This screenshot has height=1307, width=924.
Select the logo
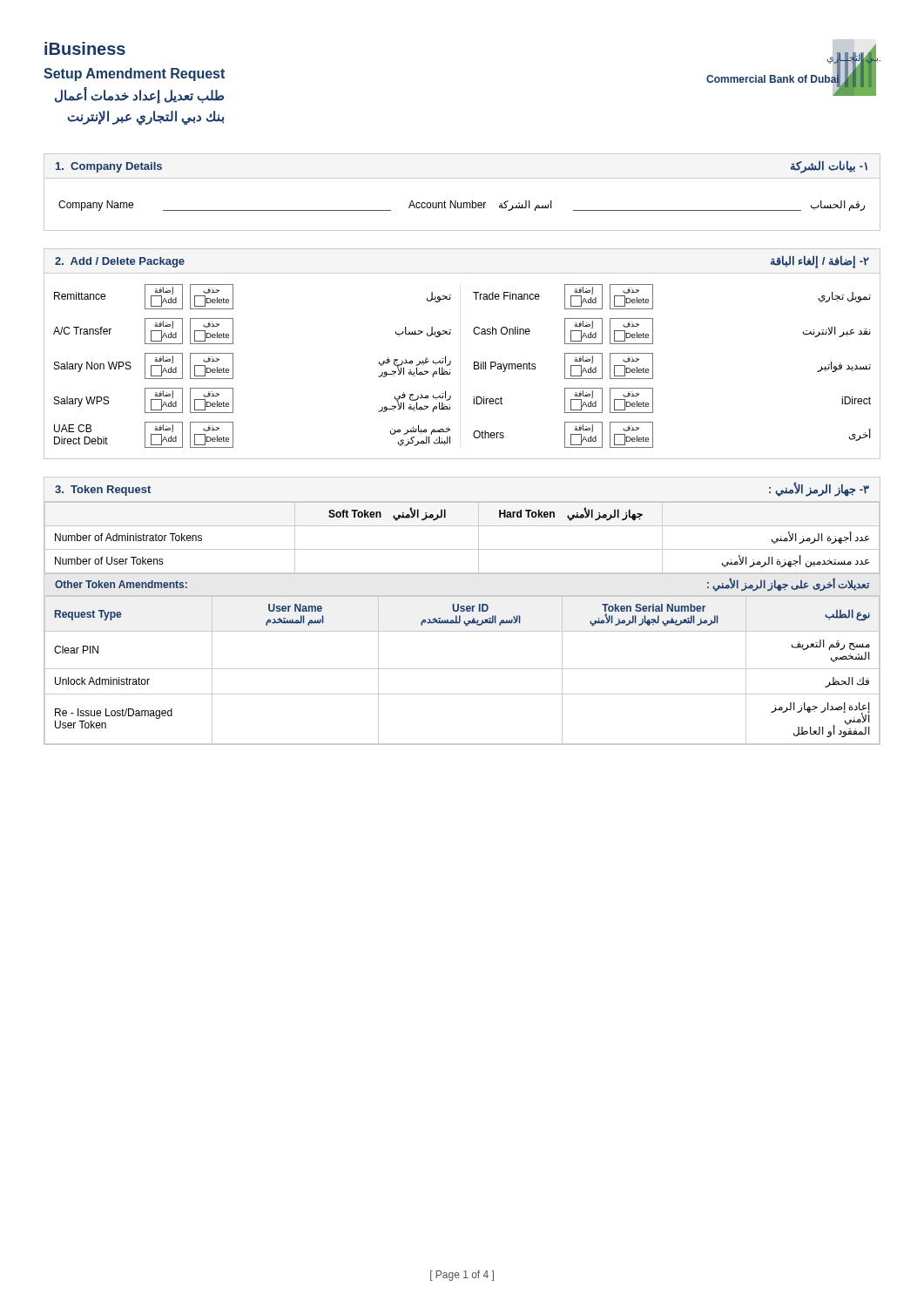[789, 68]
